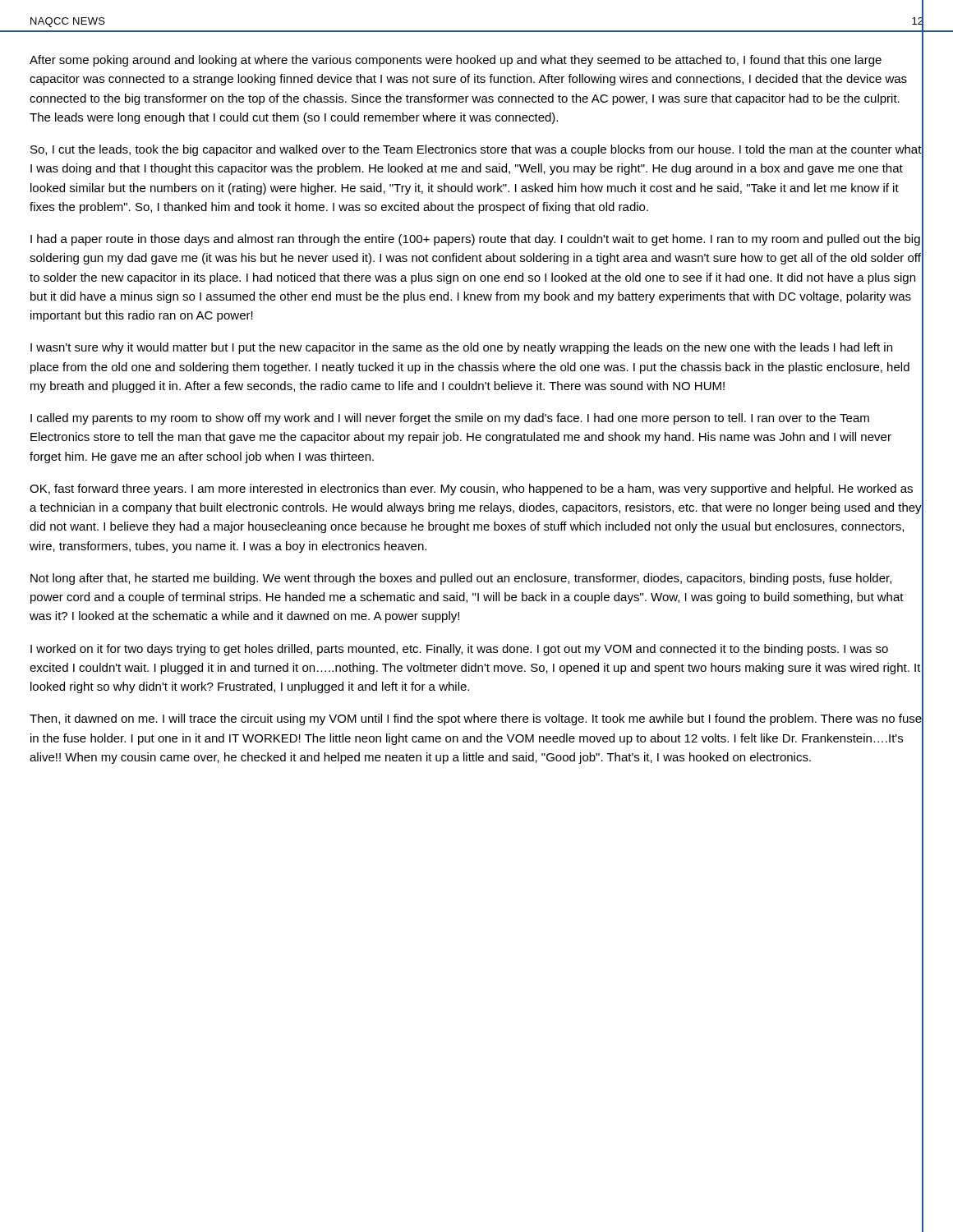Viewport: 953px width, 1232px height.
Task: Locate the block of text that opens with "After some poking around and looking at"
Action: (x=468, y=88)
